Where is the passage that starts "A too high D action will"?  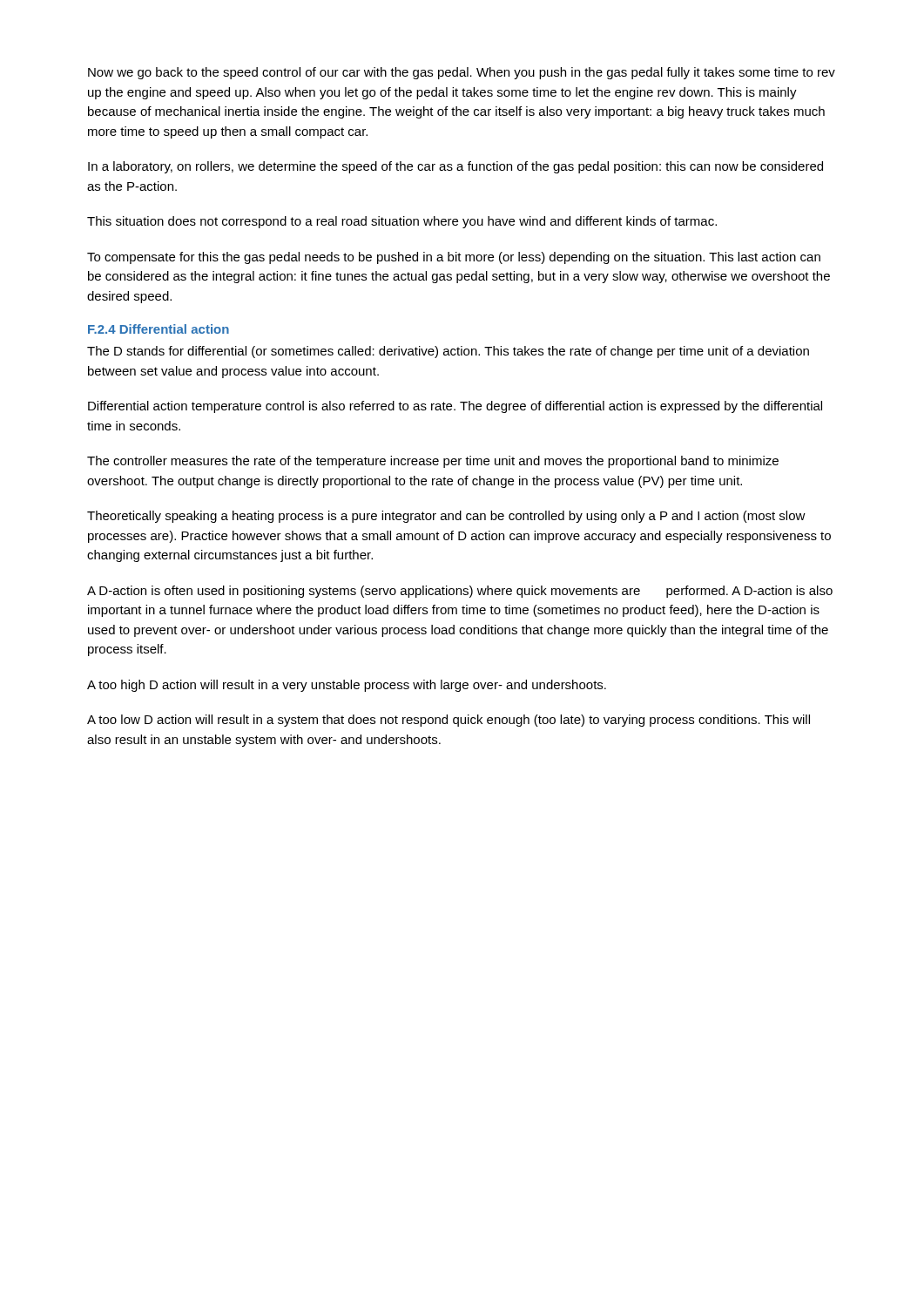[347, 684]
